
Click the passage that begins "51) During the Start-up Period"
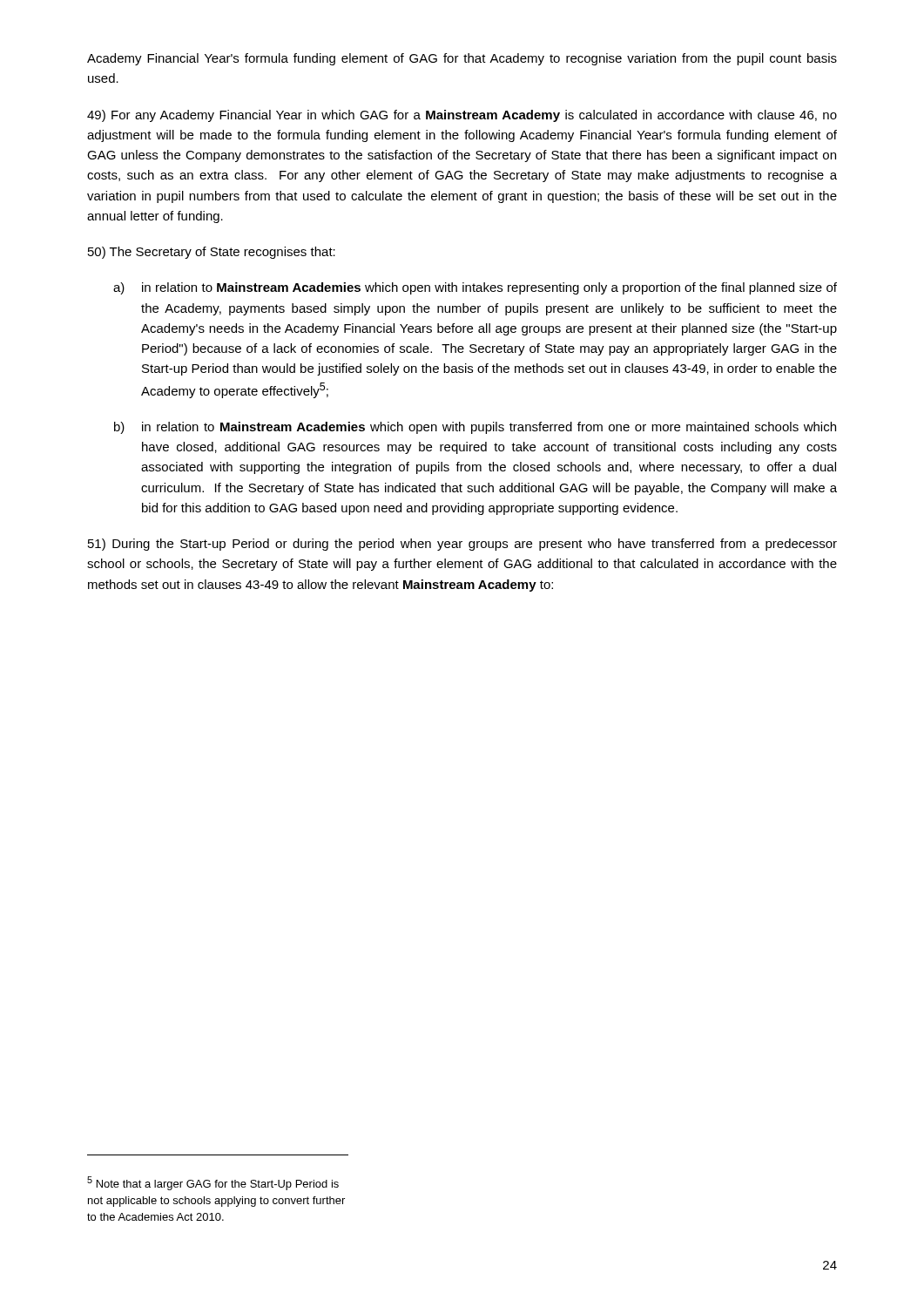tap(462, 564)
